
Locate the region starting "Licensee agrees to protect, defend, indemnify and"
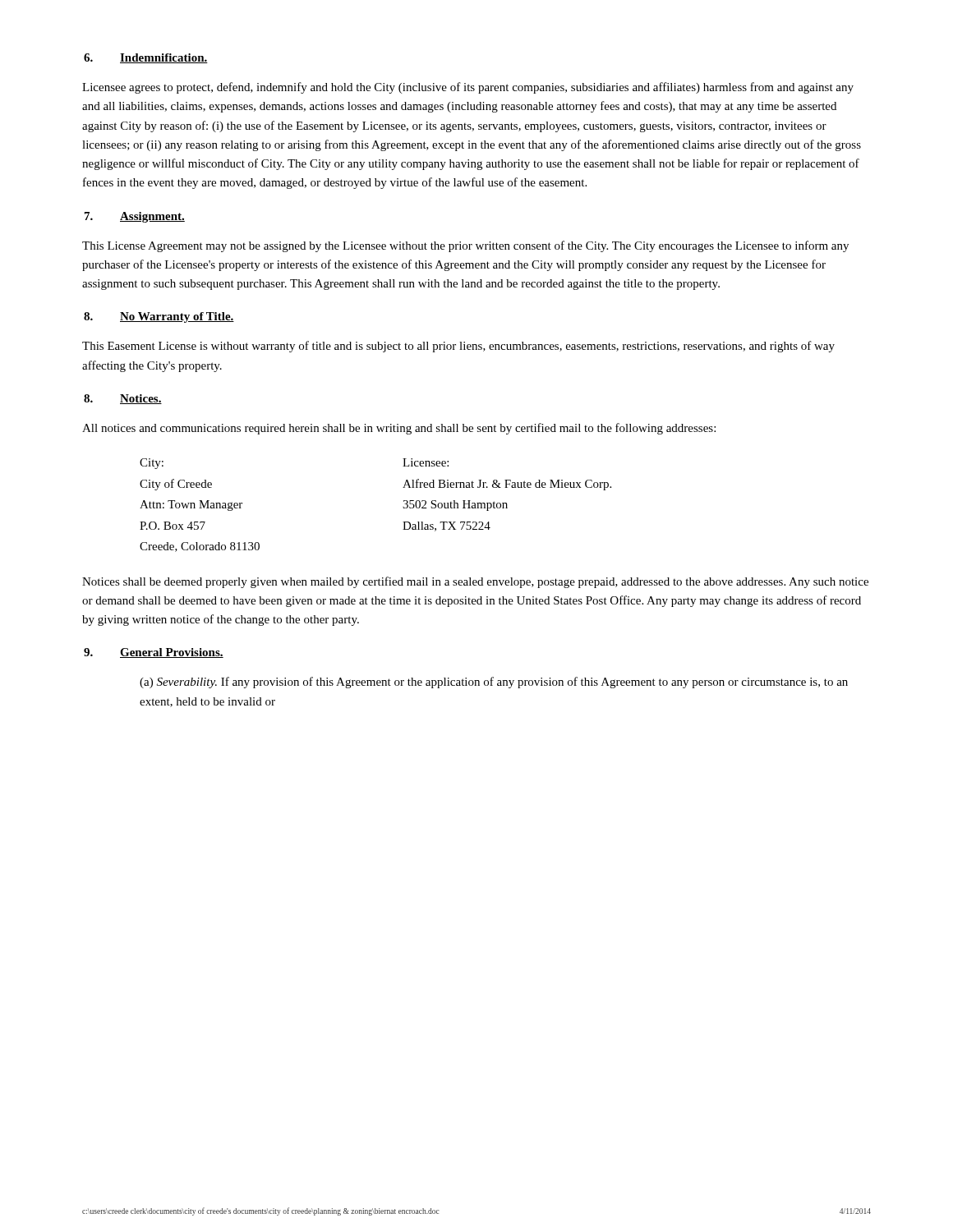coord(472,135)
